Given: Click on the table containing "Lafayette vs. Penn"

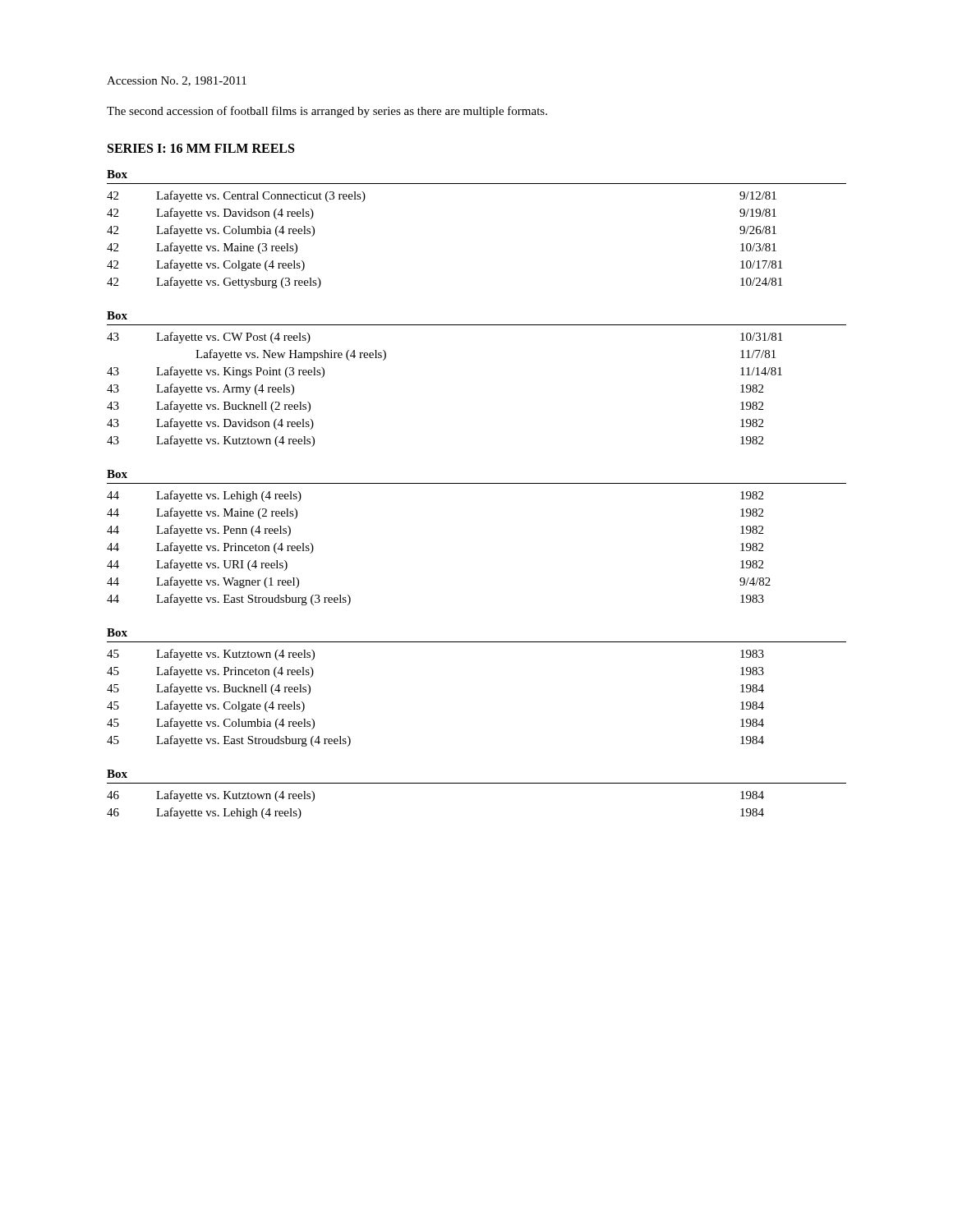Looking at the screenshot, I should pos(476,538).
